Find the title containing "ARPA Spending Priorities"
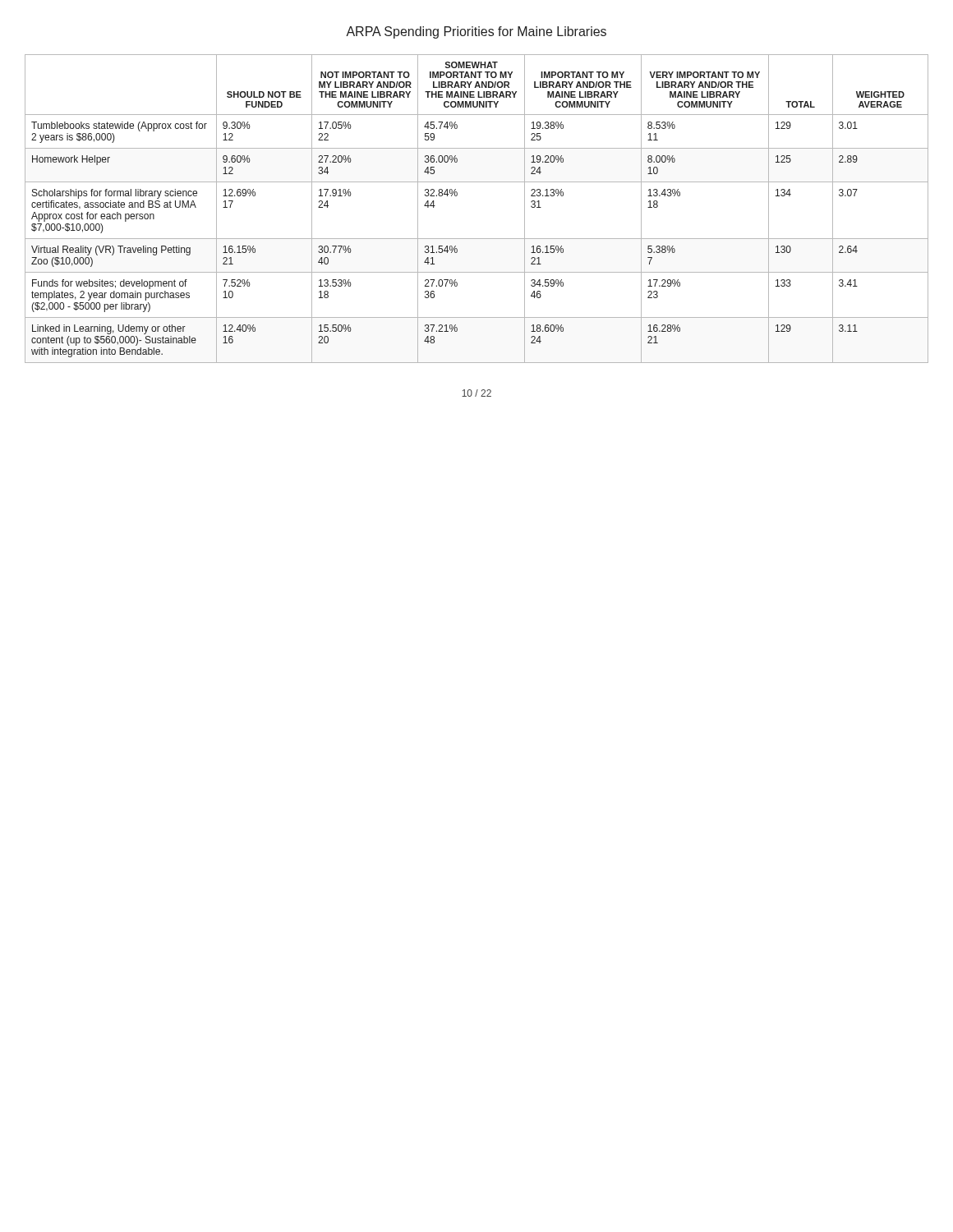The width and height of the screenshot is (953, 1232). (476, 32)
